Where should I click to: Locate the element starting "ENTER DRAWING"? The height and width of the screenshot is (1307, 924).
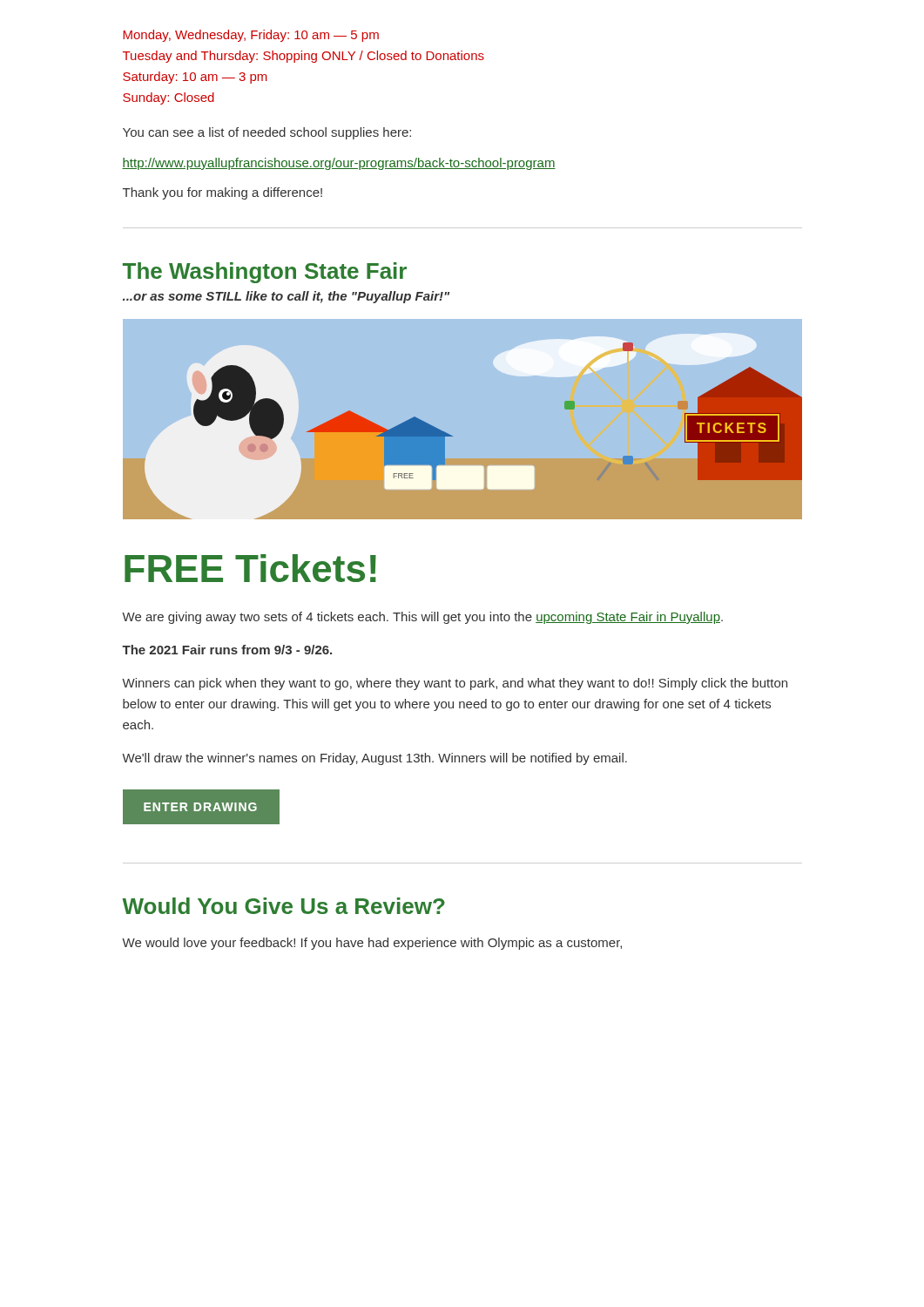click(201, 807)
